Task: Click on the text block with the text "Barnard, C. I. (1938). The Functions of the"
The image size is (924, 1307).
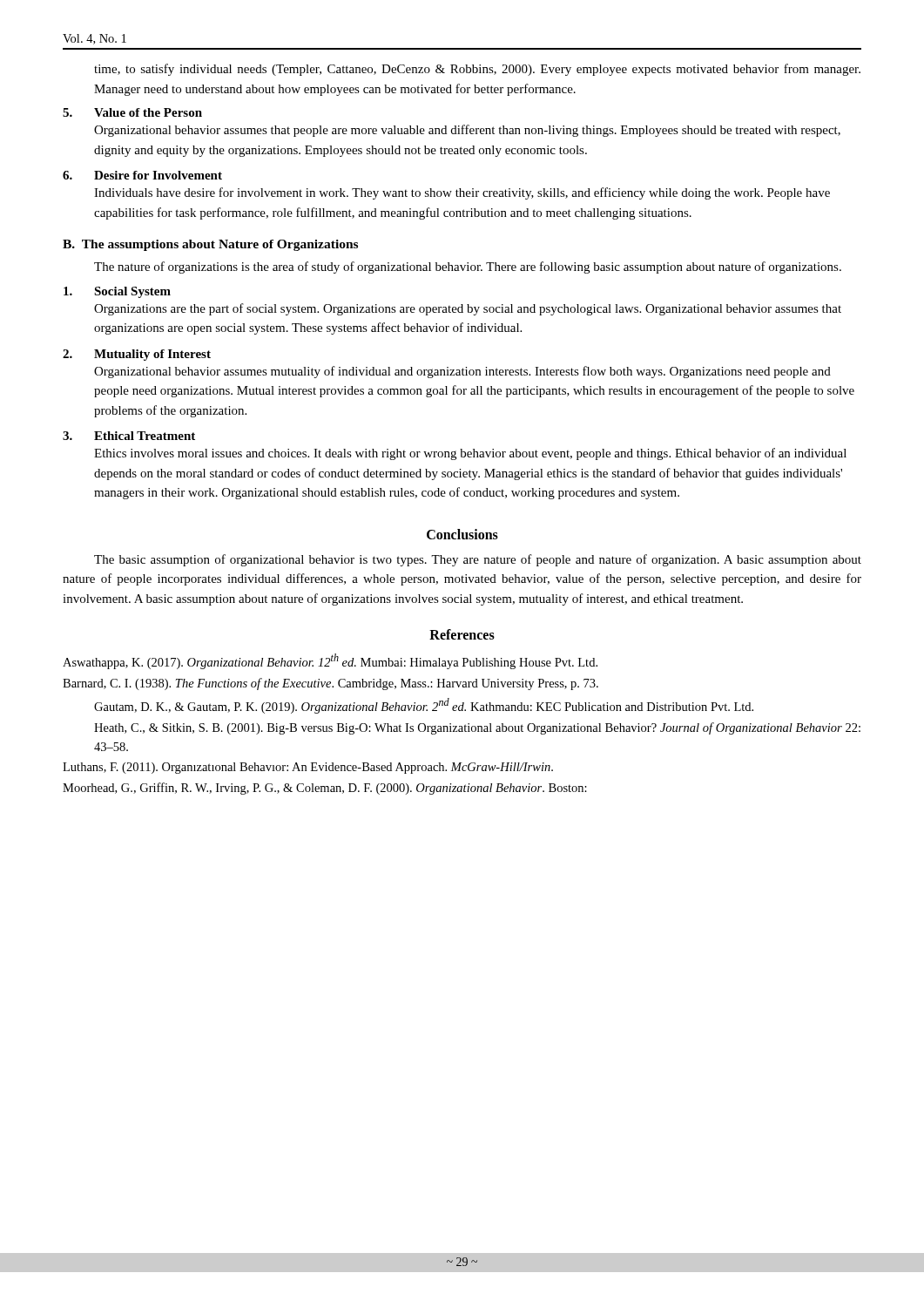Action: point(331,683)
